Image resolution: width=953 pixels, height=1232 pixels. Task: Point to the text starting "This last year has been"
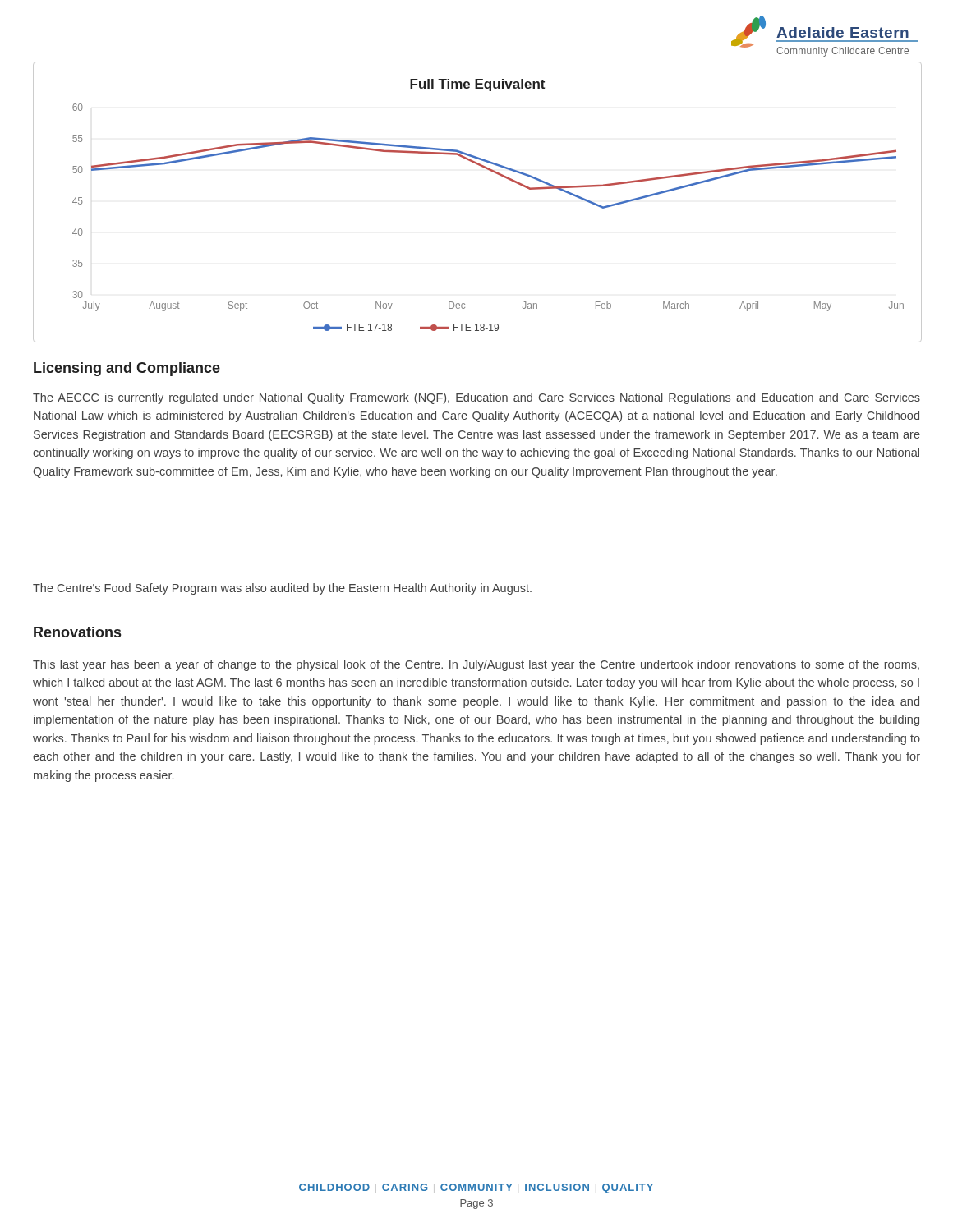pos(476,720)
